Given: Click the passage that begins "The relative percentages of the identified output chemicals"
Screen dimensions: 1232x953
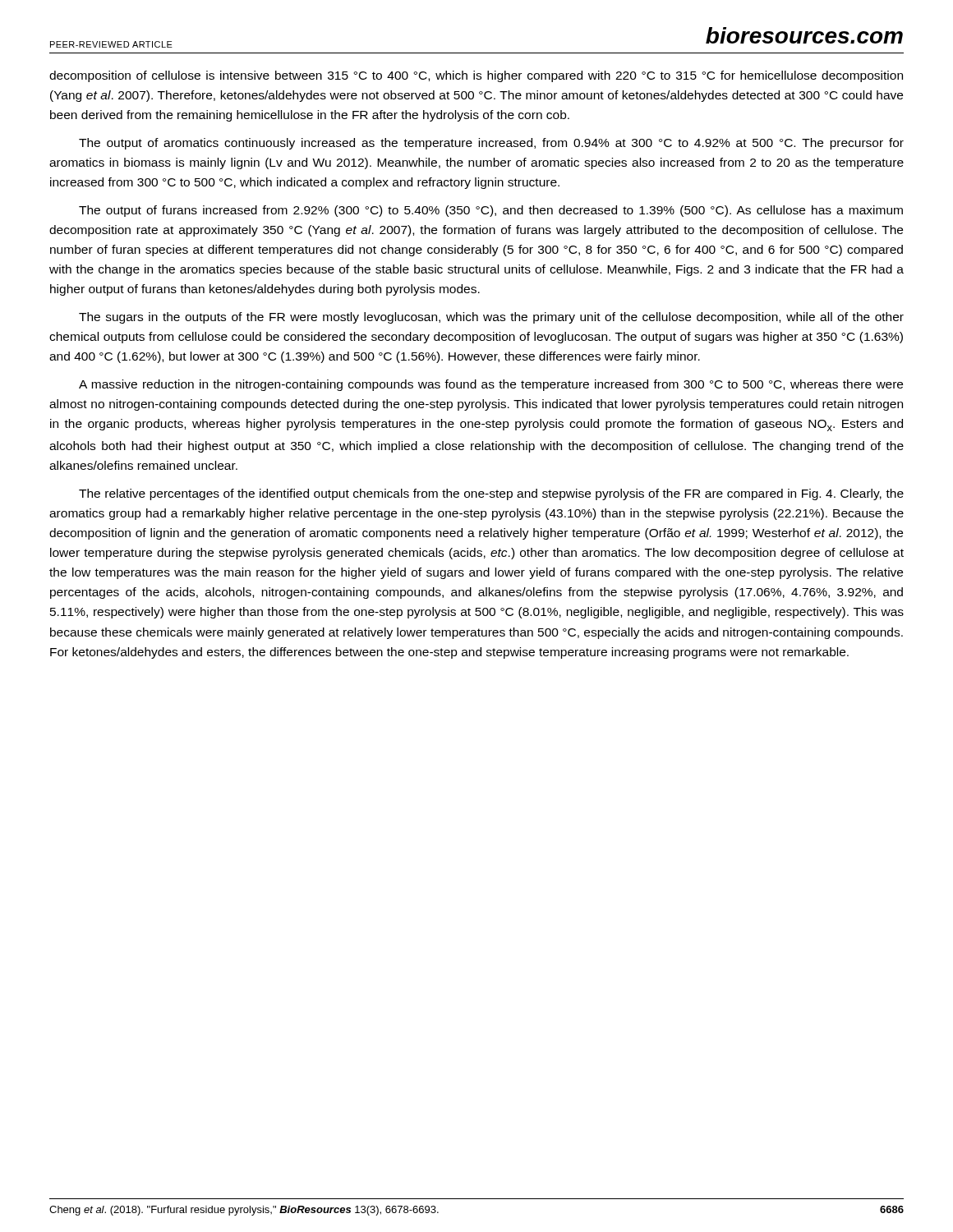Looking at the screenshot, I should pos(476,573).
